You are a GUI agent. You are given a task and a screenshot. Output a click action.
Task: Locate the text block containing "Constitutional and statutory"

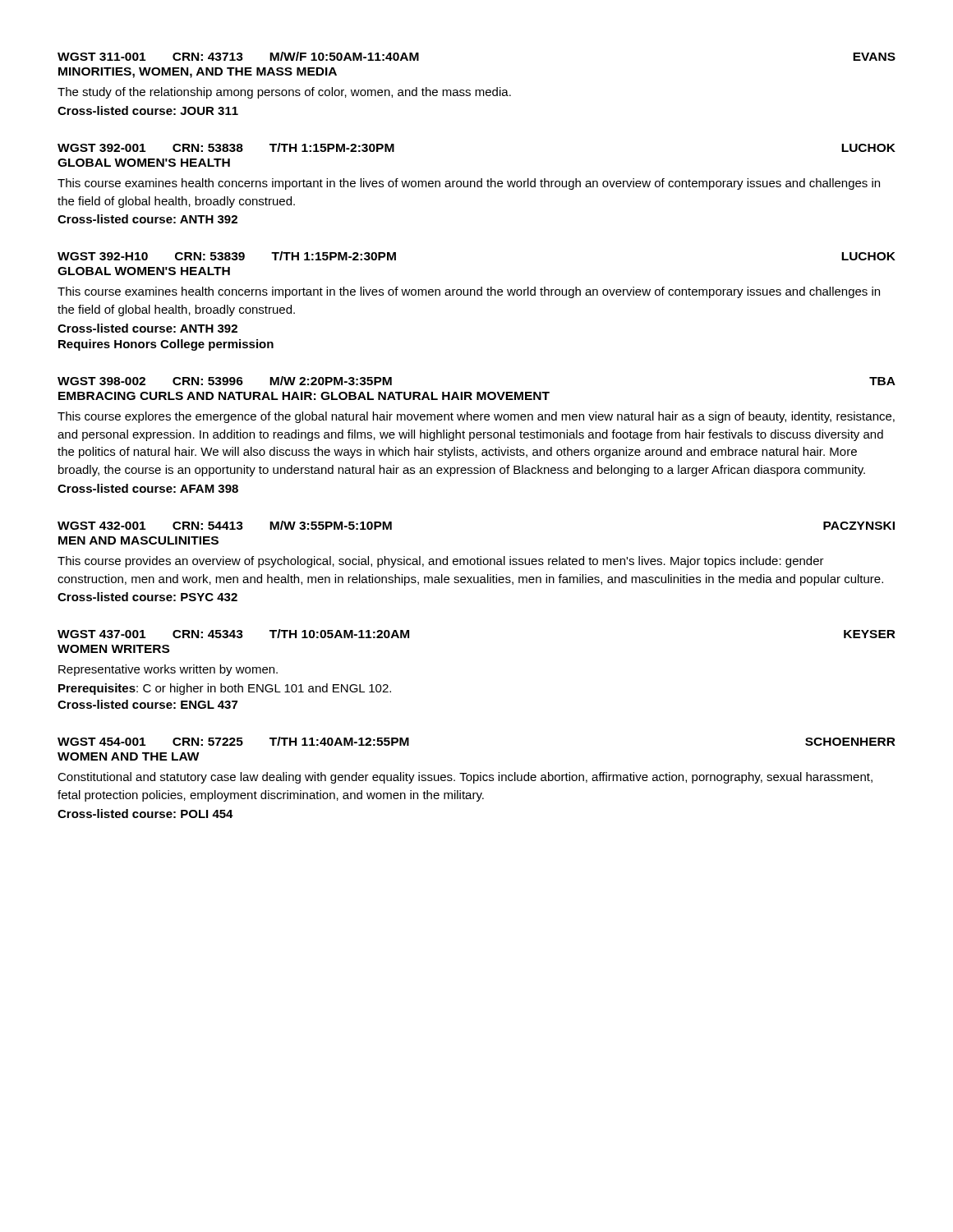click(x=465, y=786)
